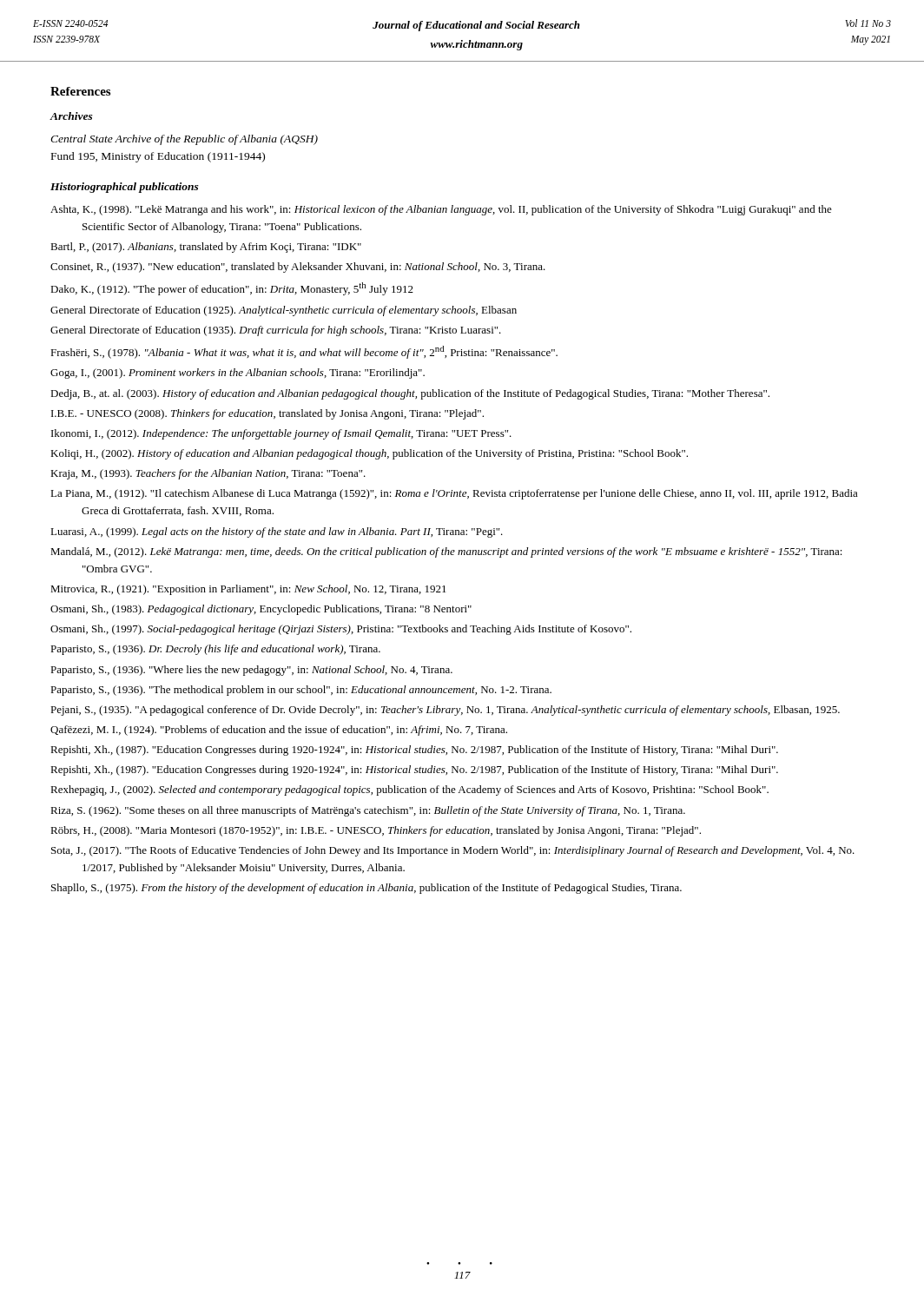Click on the passage starting "Bartl, P., (2017). Albanians, translated by Afrim"
The width and height of the screenshot is (924, 1303).
[x=206, y=246]
